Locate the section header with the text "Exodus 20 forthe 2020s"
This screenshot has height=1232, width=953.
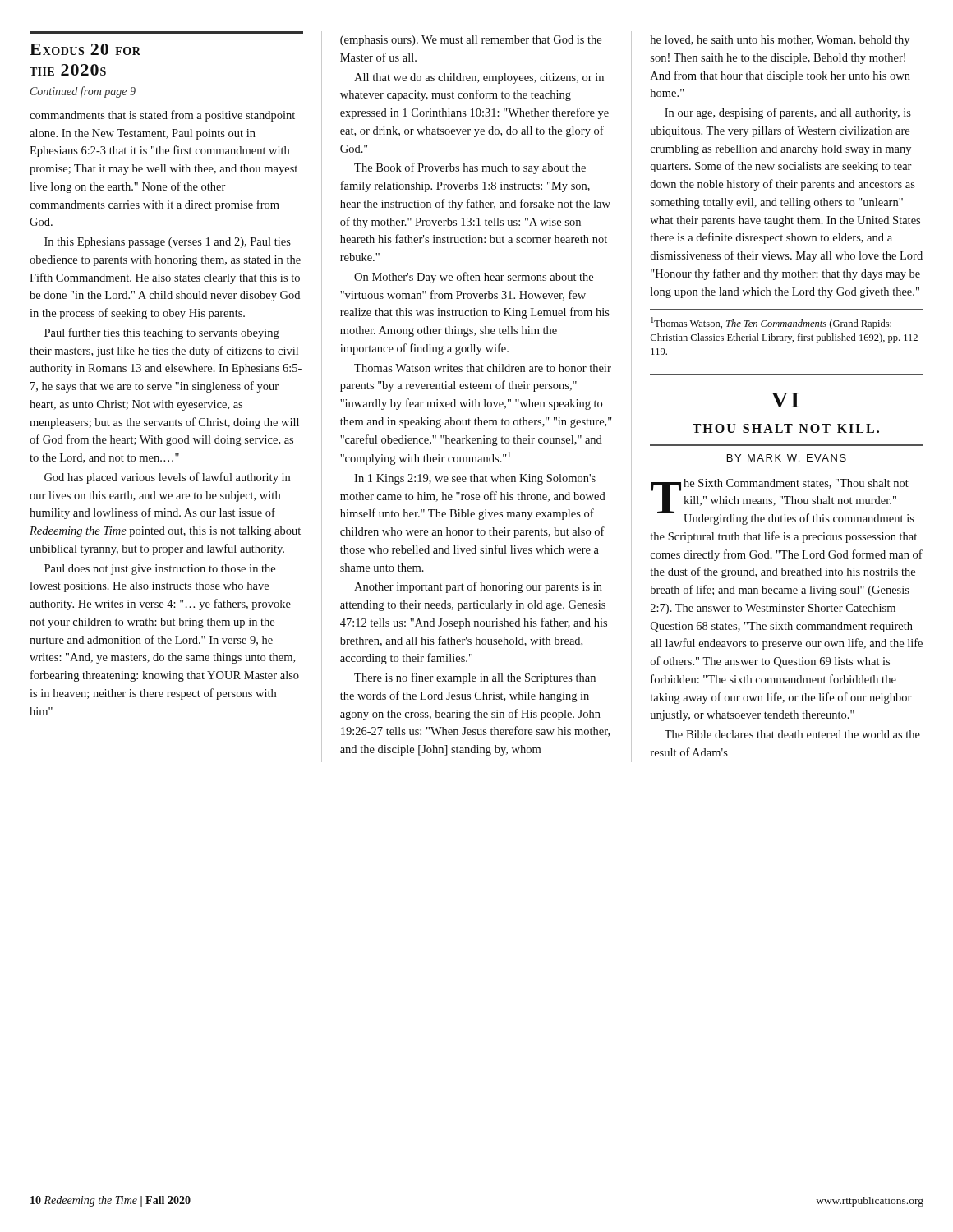pos(85,49)
